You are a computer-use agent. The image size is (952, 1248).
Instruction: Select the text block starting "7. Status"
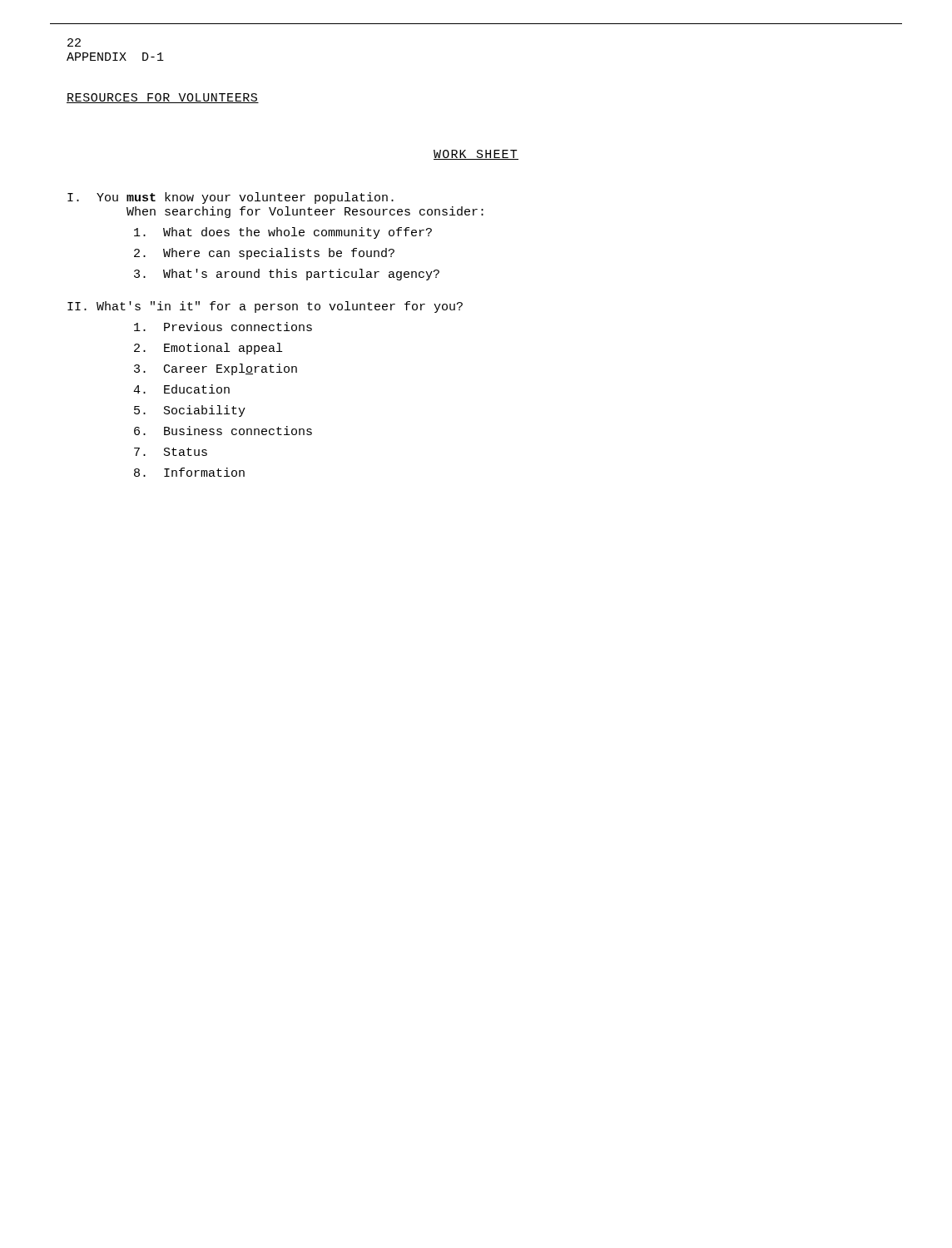[x=171, y=453]
